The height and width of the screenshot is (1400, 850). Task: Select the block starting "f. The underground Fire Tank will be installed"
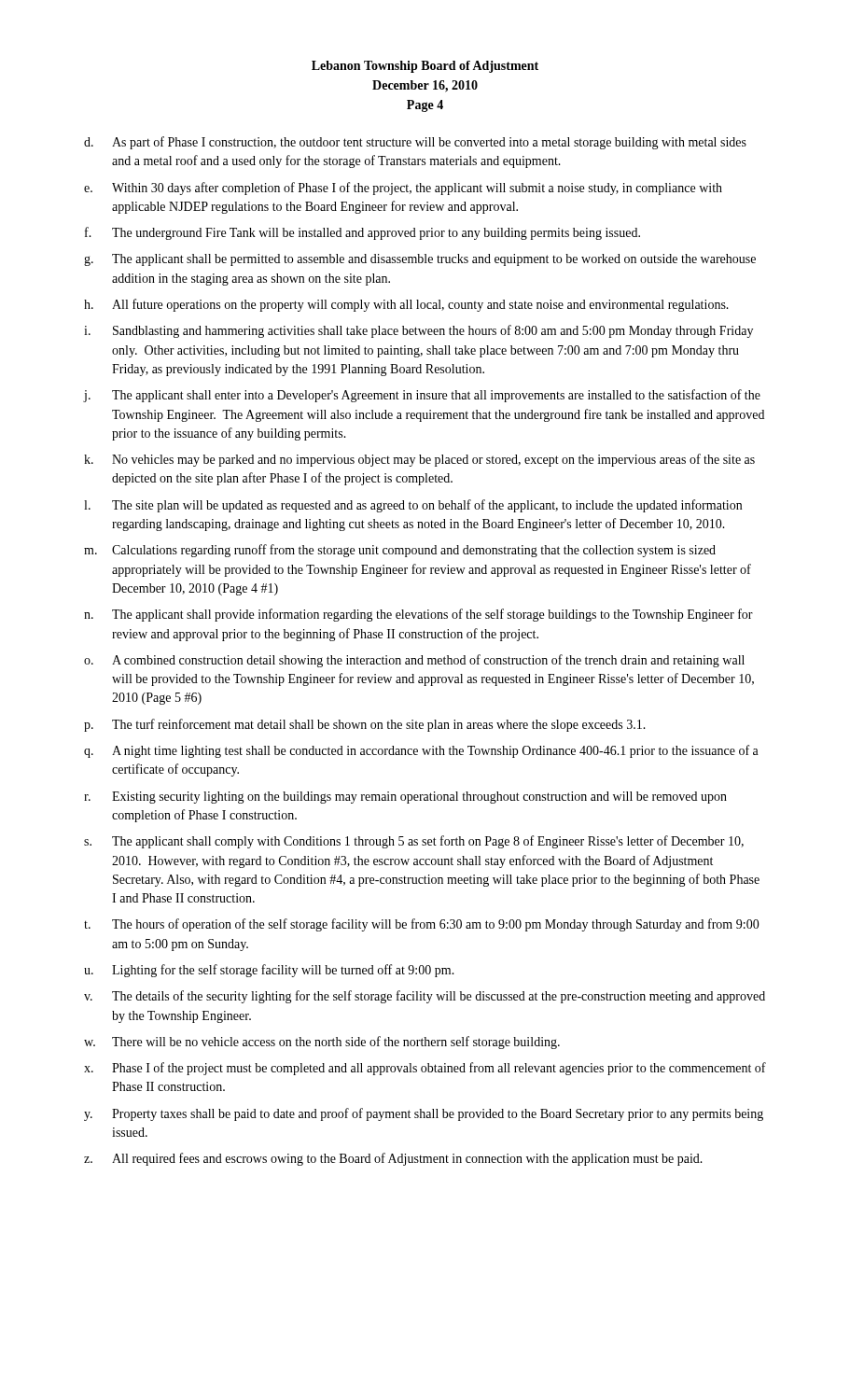click(x=425, y=234)
